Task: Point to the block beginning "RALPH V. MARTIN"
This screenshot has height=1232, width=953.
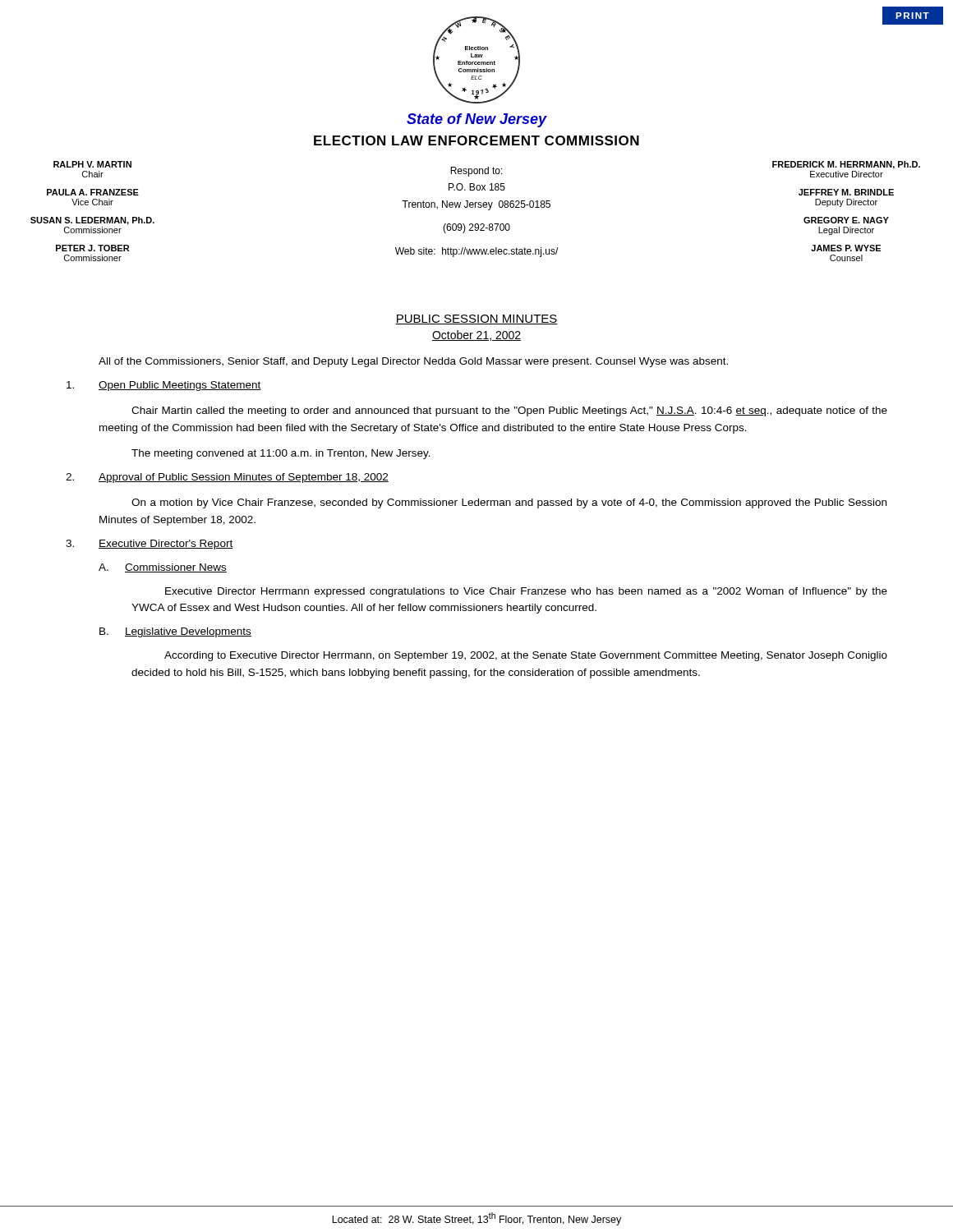Action: pyautogui.click(x=92, y=211)
